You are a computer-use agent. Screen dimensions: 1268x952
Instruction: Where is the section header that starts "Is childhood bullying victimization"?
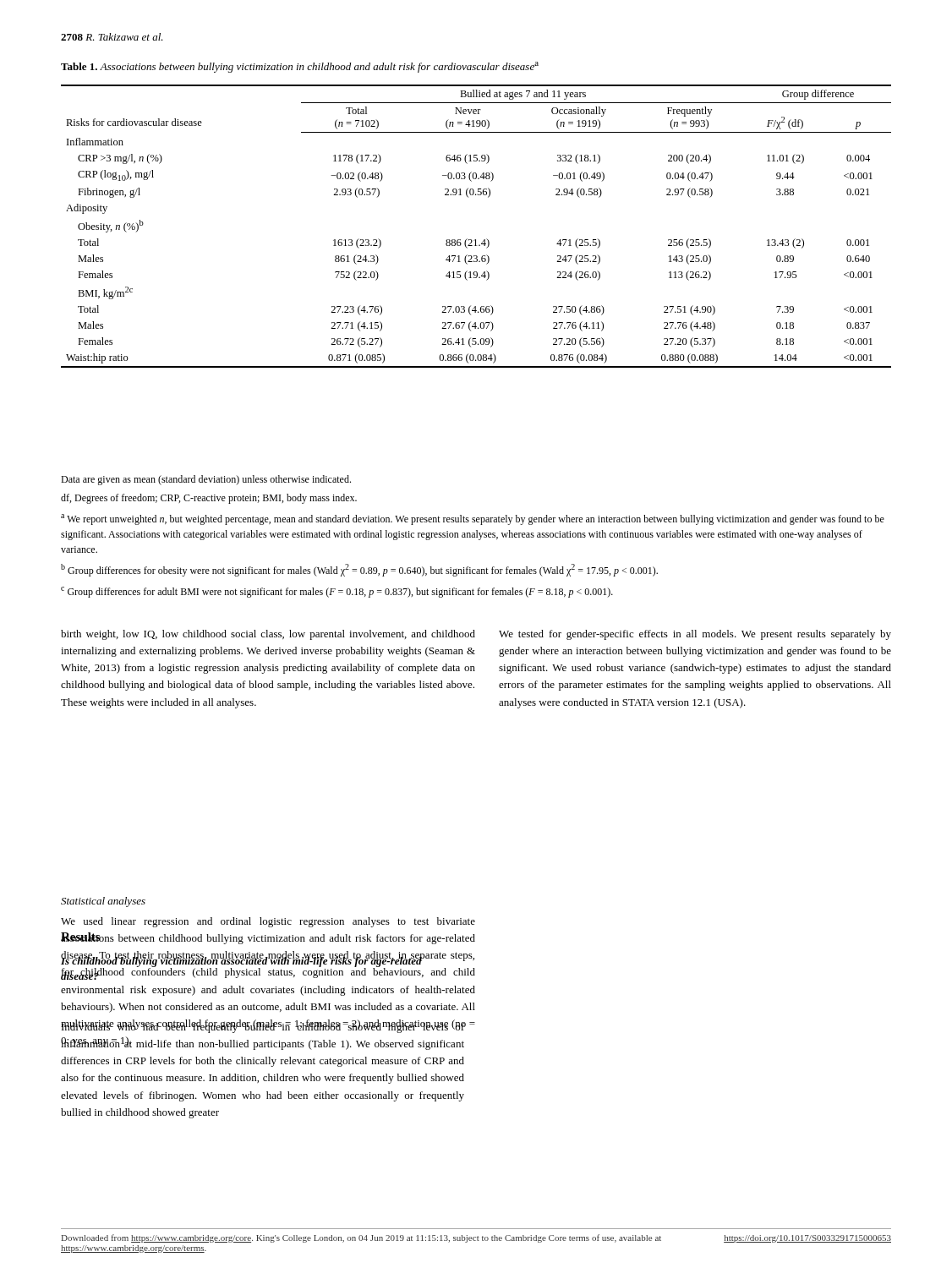pyautogui.click(x=241, y=968)
